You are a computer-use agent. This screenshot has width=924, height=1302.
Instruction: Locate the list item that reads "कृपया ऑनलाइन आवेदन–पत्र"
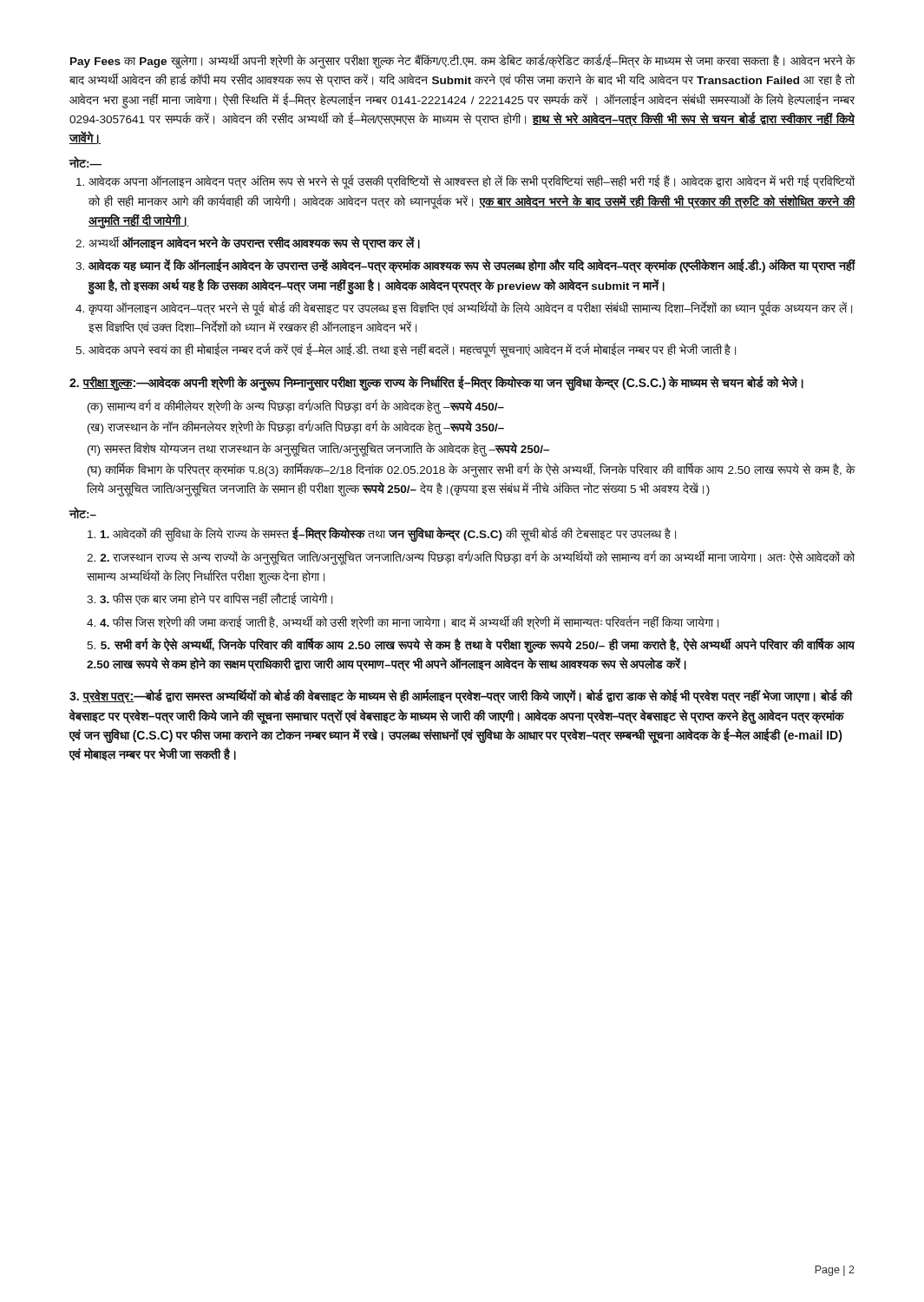click(x=472, y=319)
